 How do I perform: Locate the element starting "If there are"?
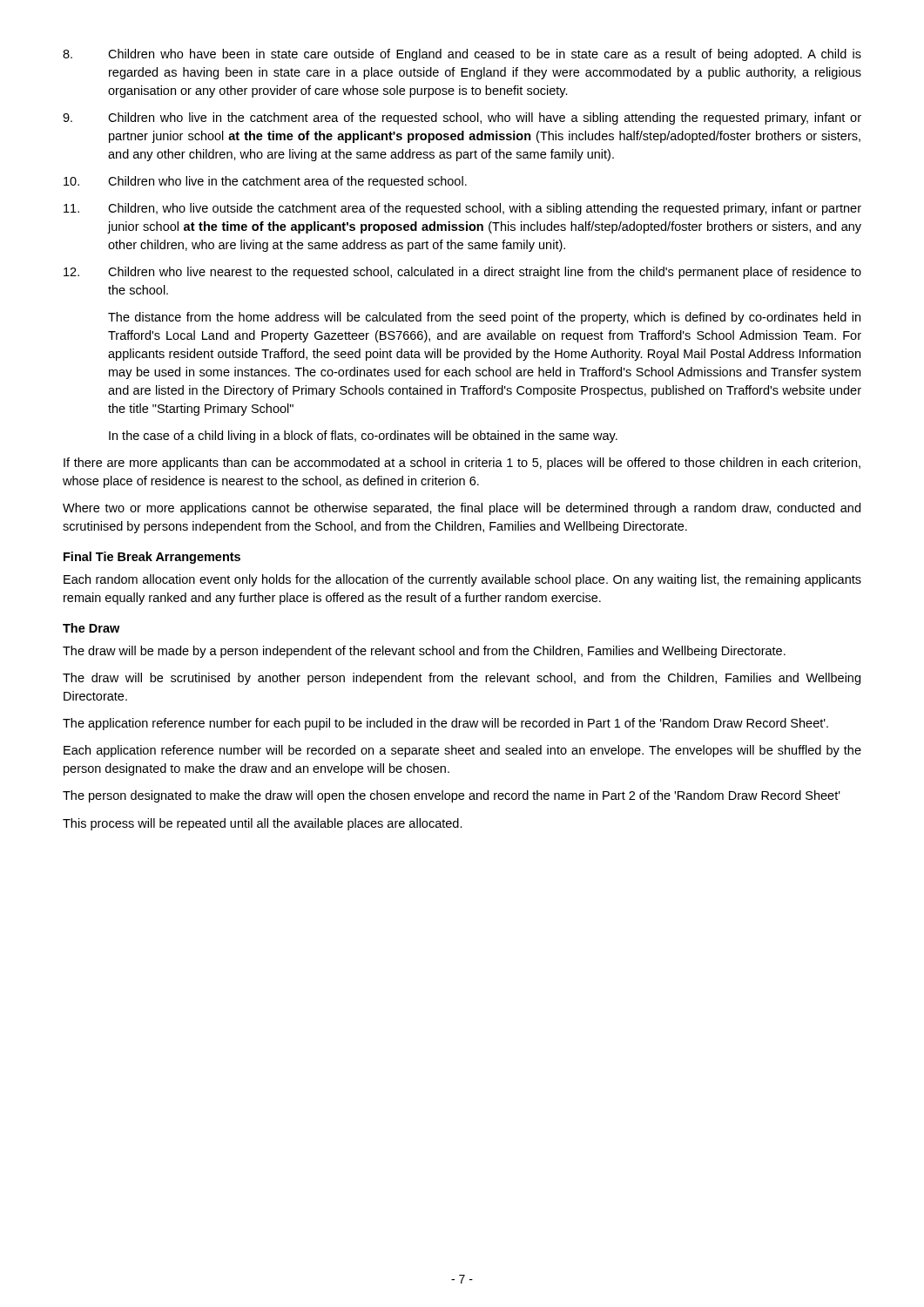click(x=462, y=472)
